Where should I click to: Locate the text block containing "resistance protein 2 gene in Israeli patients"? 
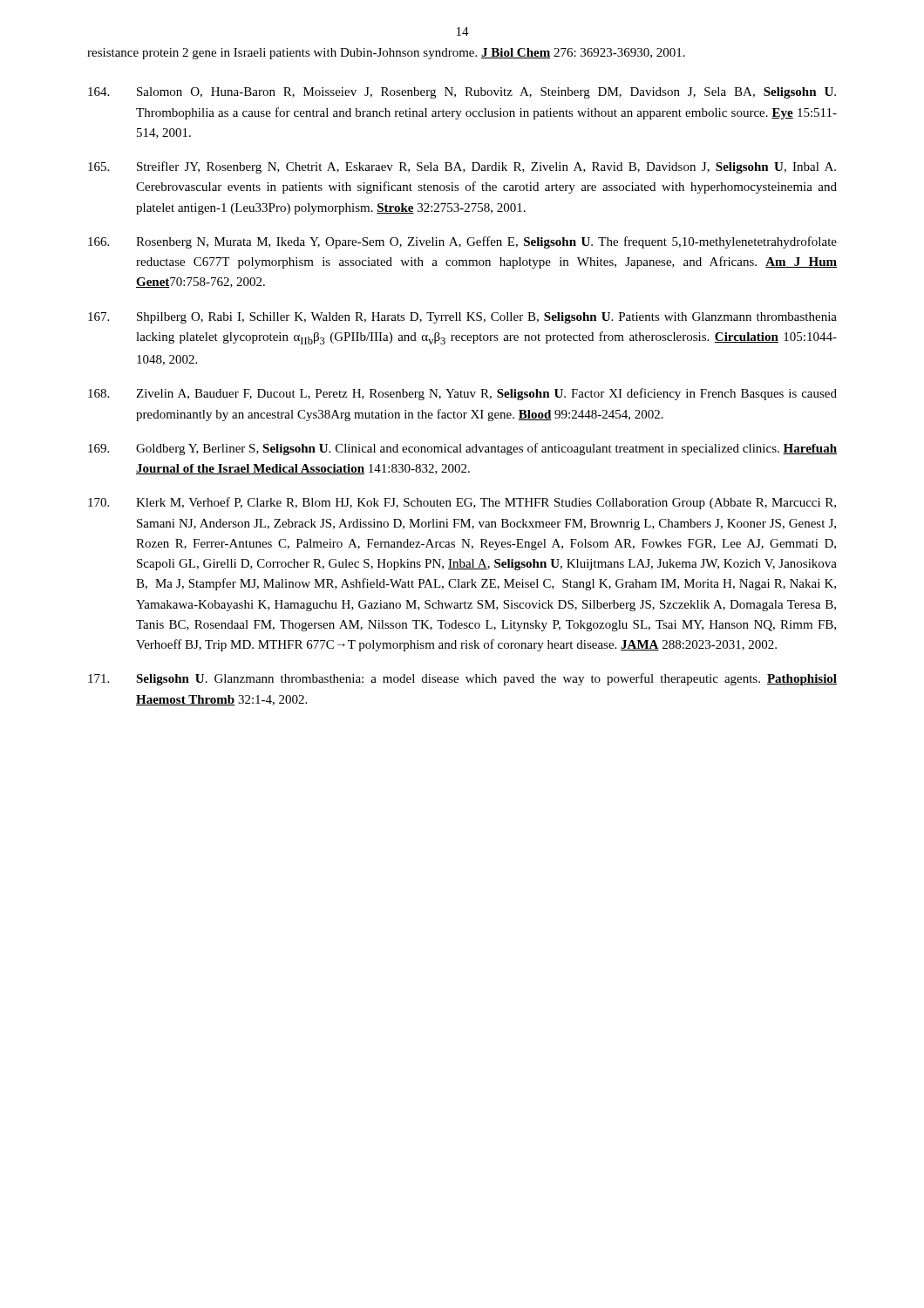click(x=386, y=52)
